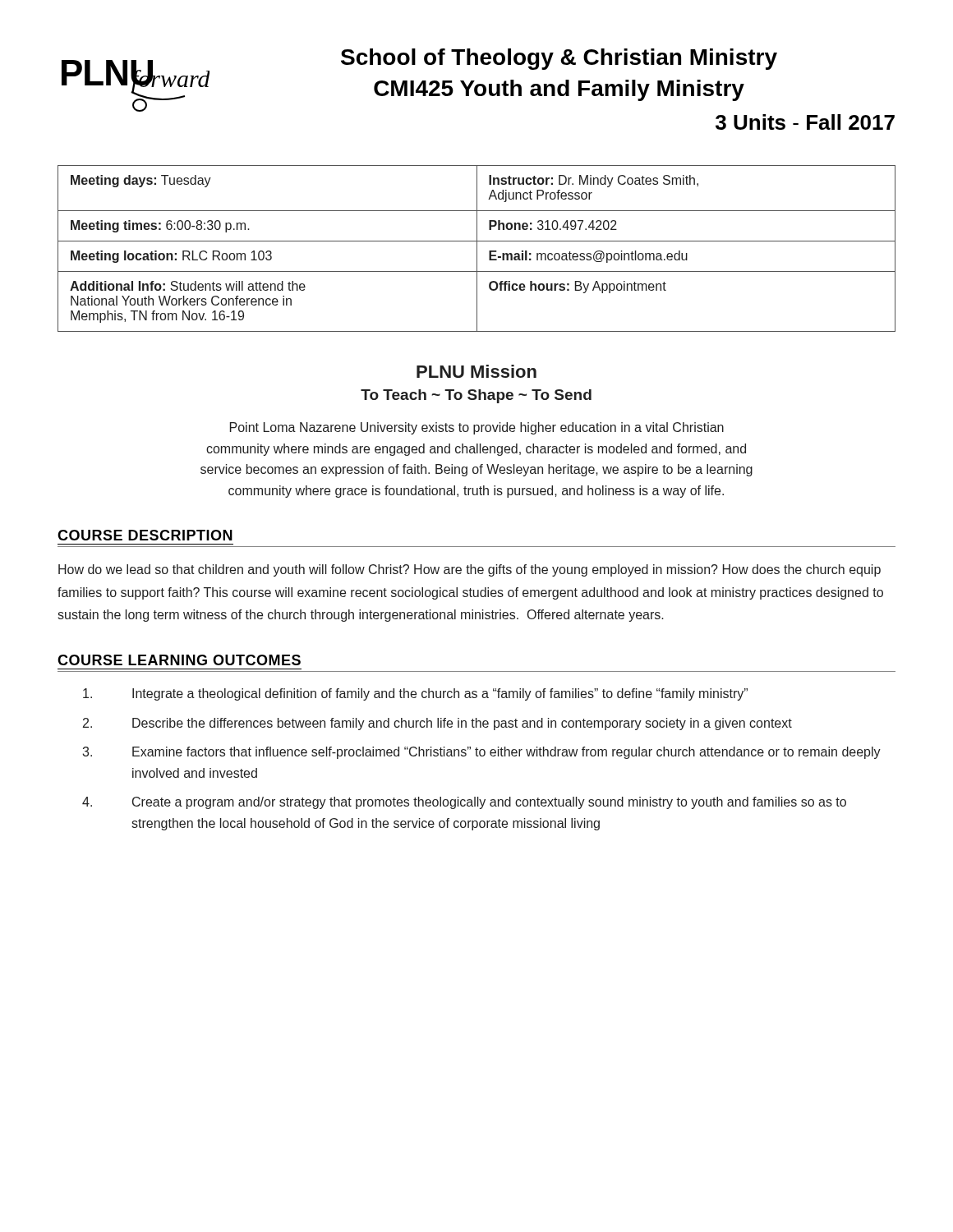This screenshot has height=1232, width=953.
Task: Click on the title with the text "School of Theology & Christian"
Action: [x=559, y=57]
